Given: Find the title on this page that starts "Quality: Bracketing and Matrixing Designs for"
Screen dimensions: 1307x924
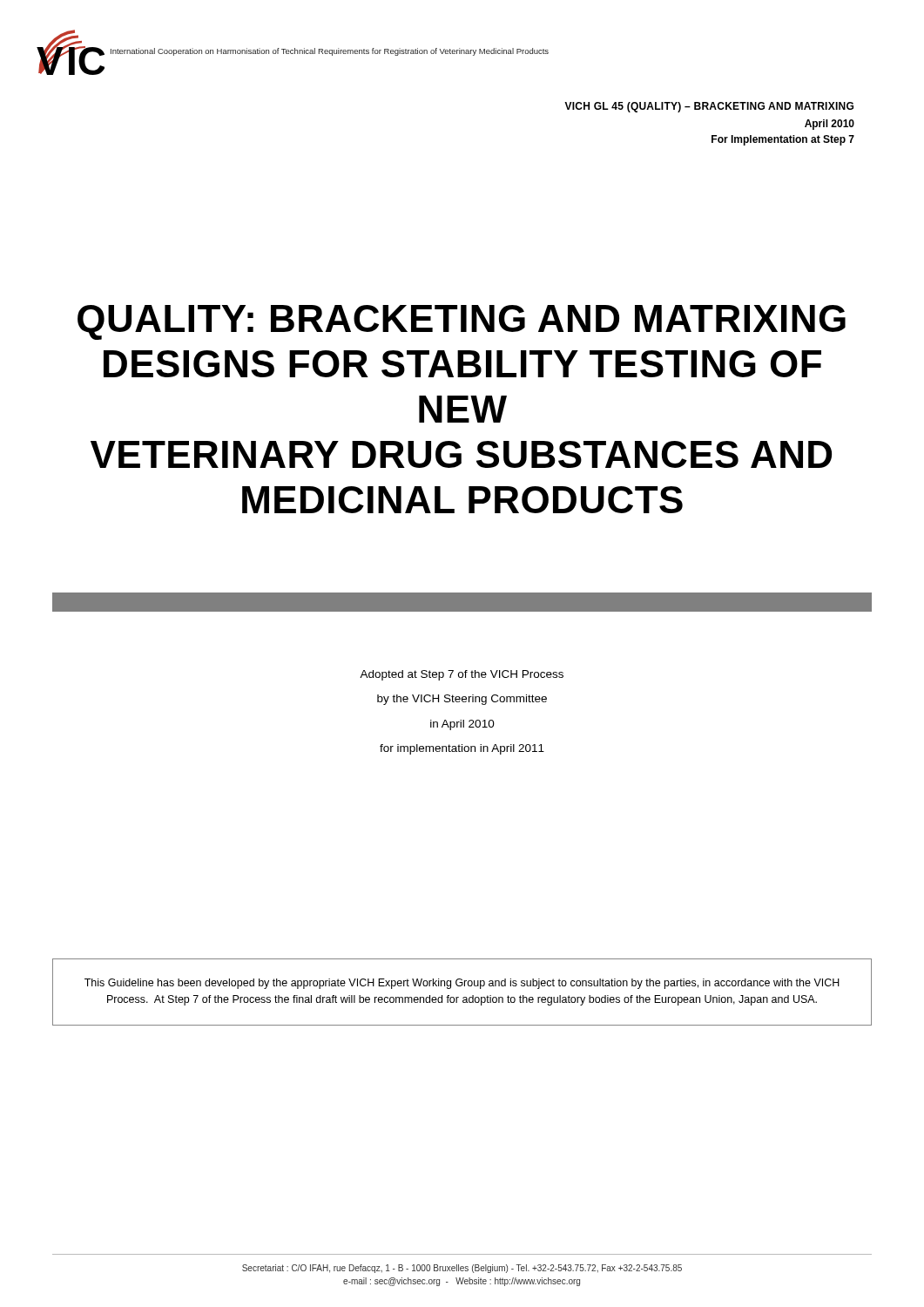Looking at the screenshot, I should (462, 409).
